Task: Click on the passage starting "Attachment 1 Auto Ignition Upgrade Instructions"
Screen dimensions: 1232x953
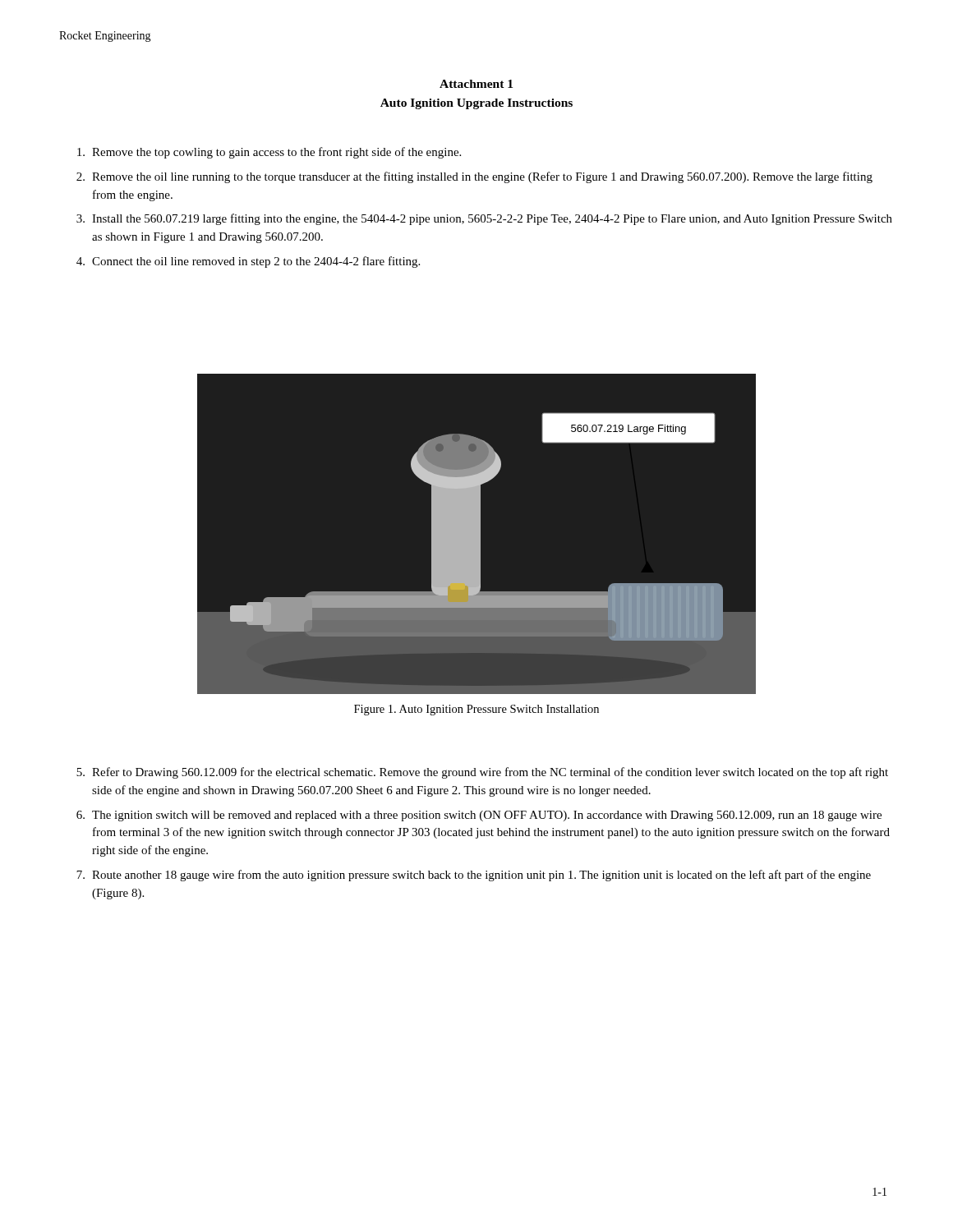Action: (x=476, y=93)
